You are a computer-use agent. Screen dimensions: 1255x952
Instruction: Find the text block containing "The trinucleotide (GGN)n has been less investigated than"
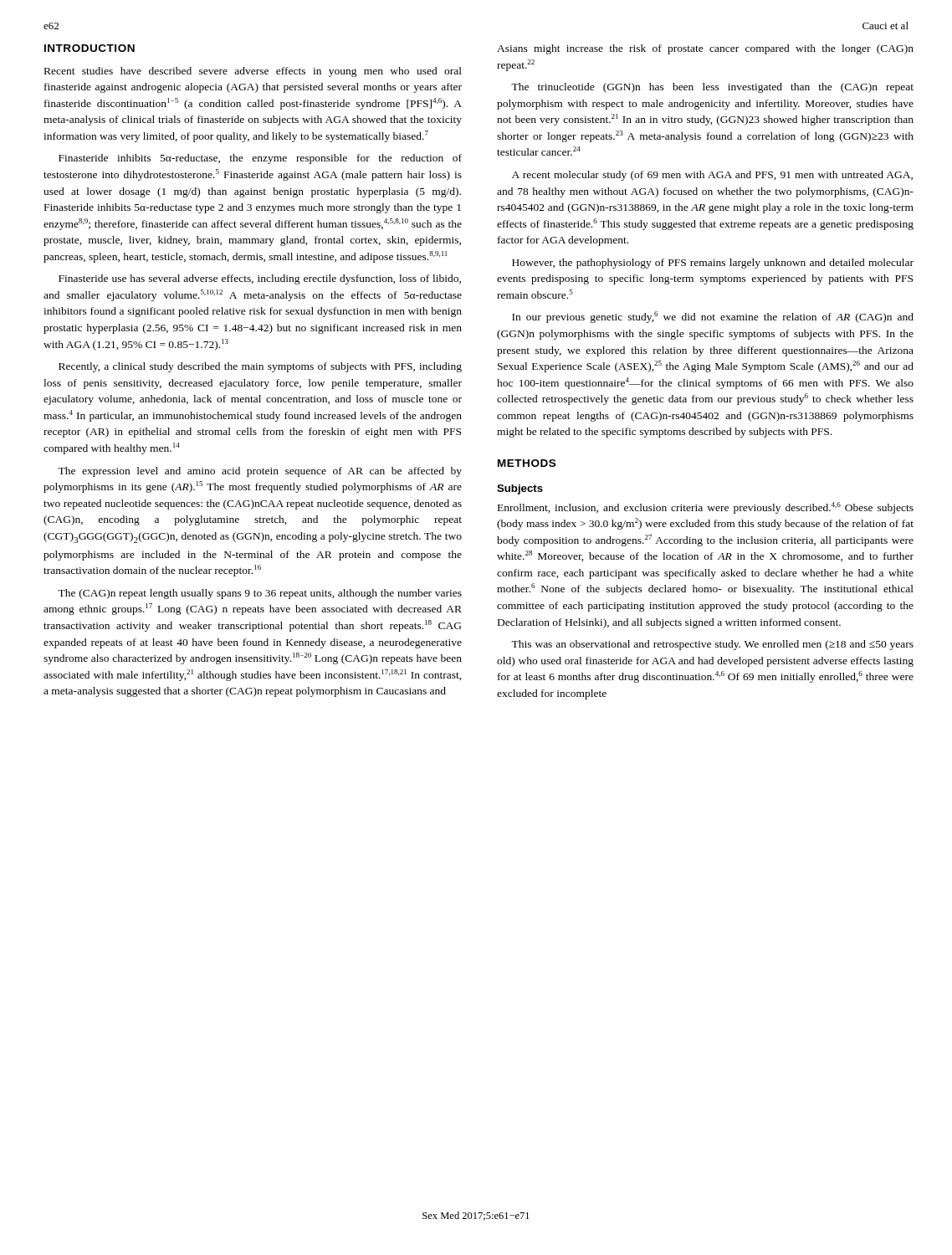705,120
